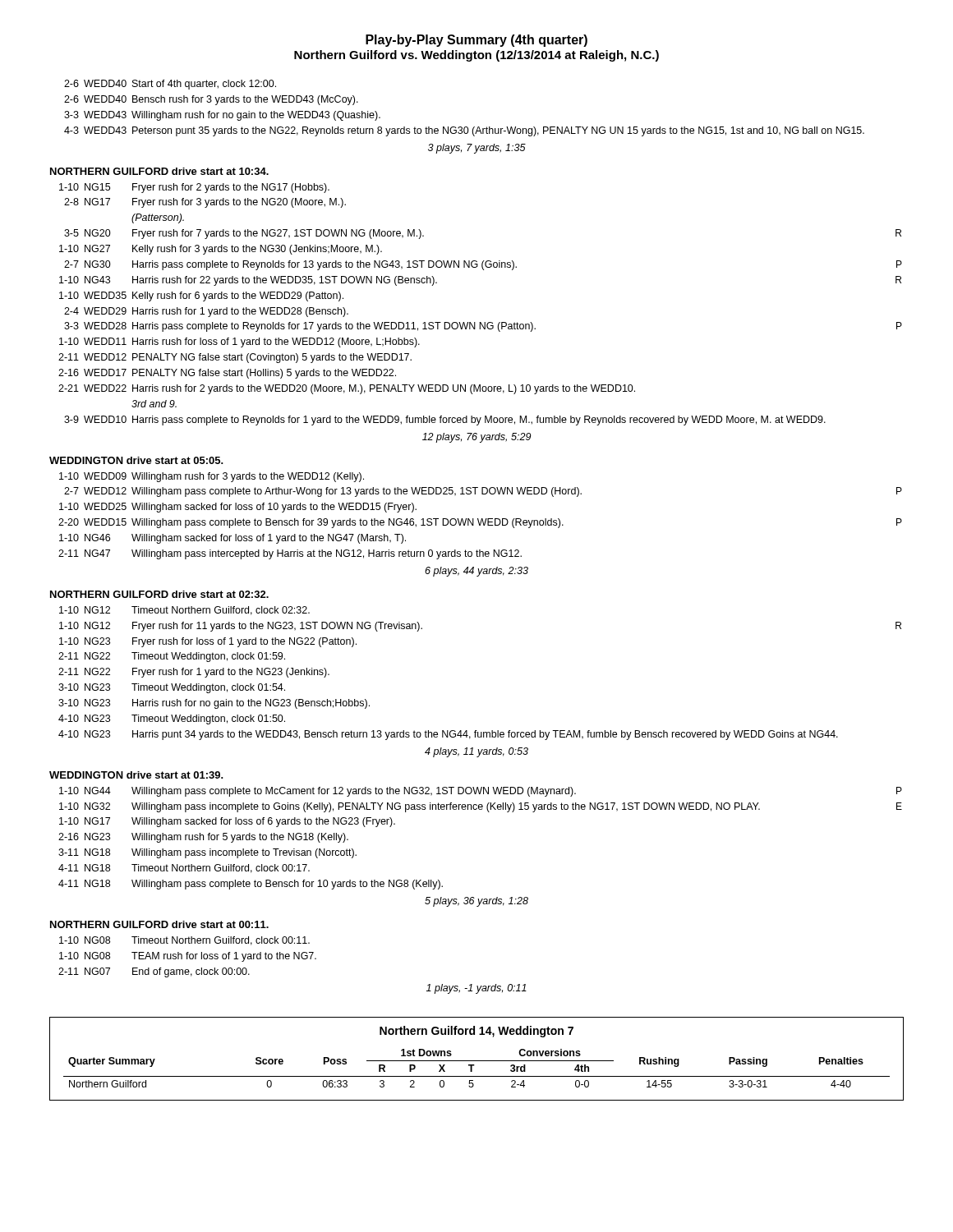The width and height of the screenshot is (953, 1232).
Task: Where is the title that starts "Play-by-Play Summary (4th quarter) Northern"?
Action: (476, 47)
